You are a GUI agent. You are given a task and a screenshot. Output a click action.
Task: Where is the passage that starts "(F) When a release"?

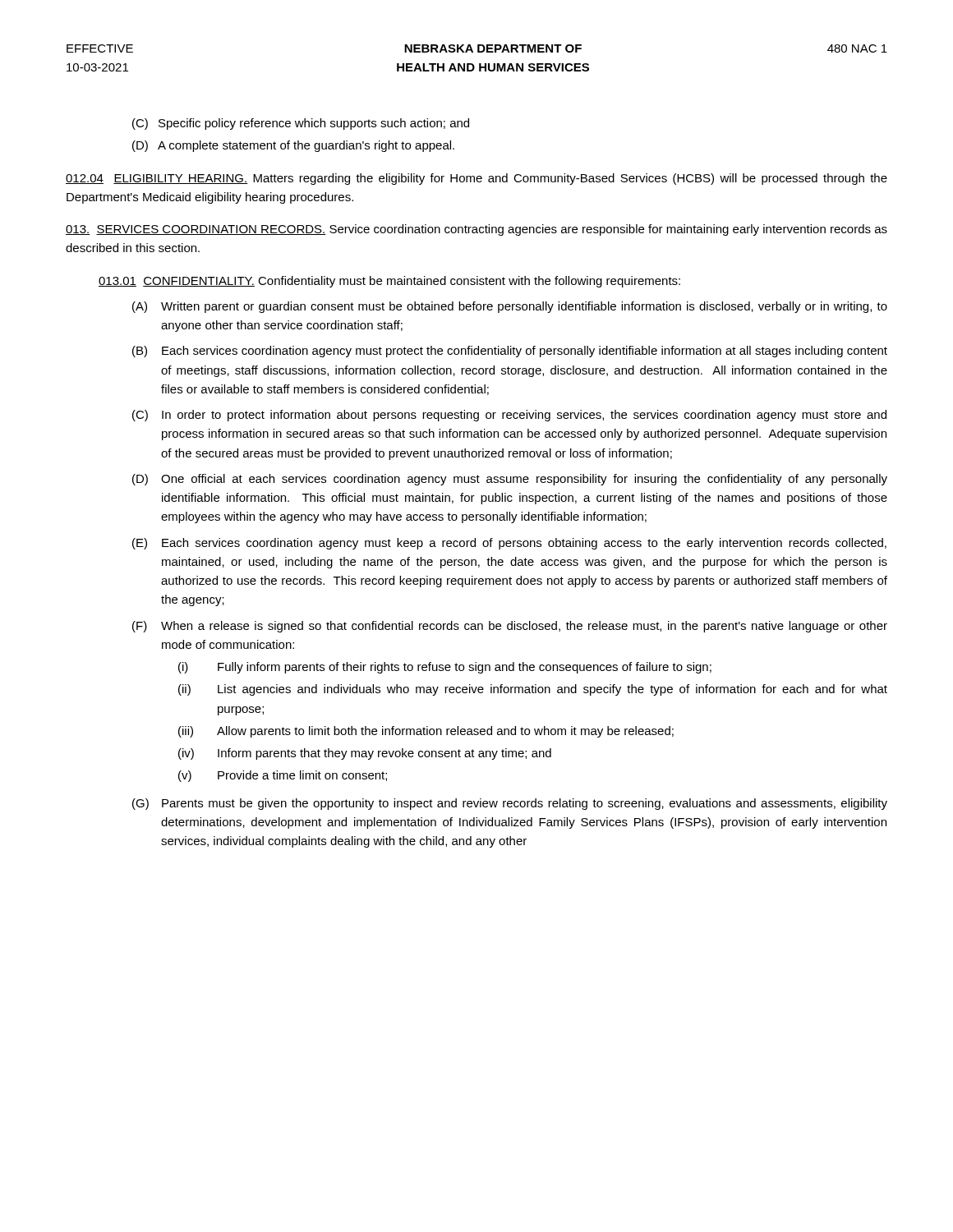(x=509, y=702)
